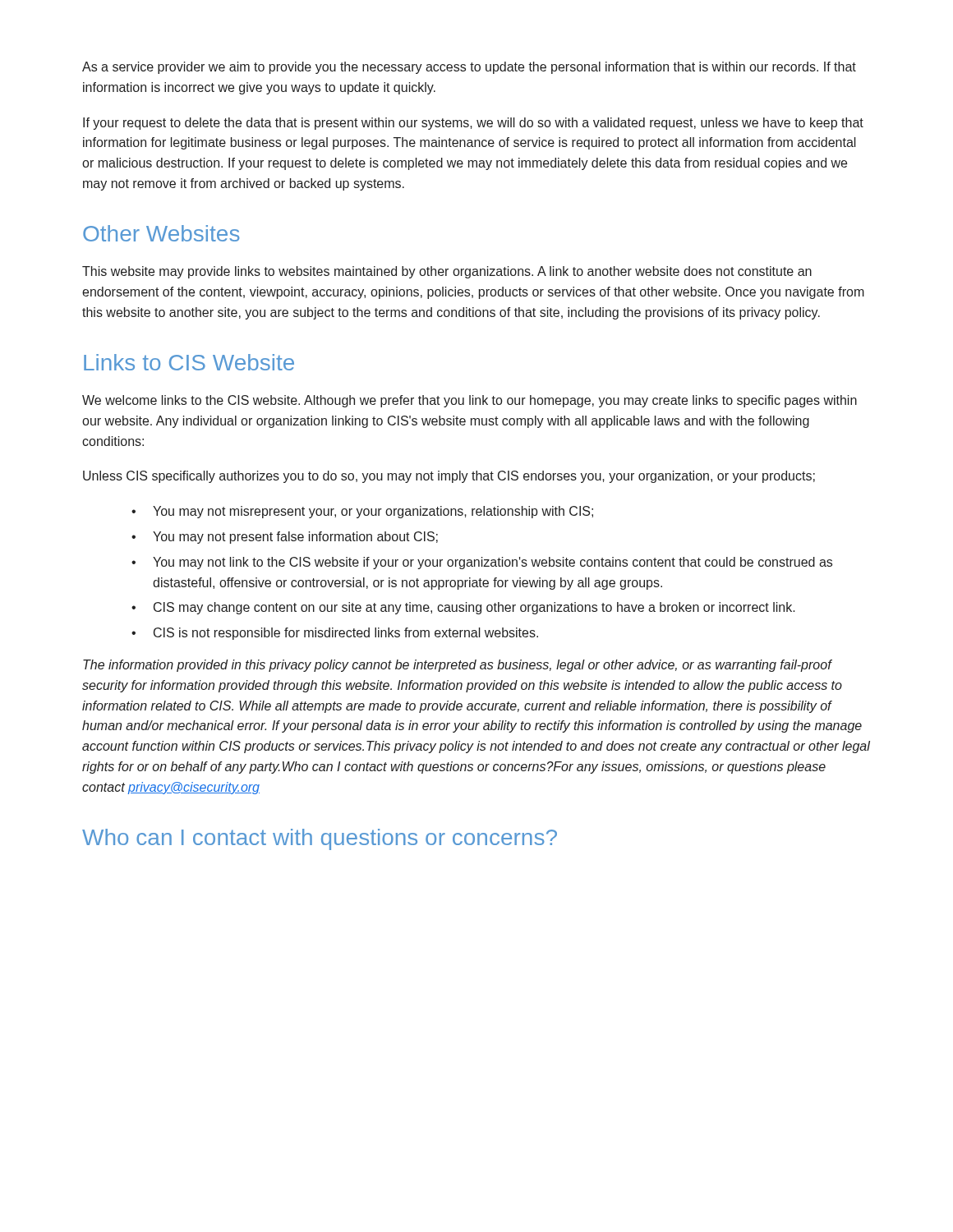Select the passage starting "• CIS may change"
Screen dimensions: 1232x953
coord(464,608)
